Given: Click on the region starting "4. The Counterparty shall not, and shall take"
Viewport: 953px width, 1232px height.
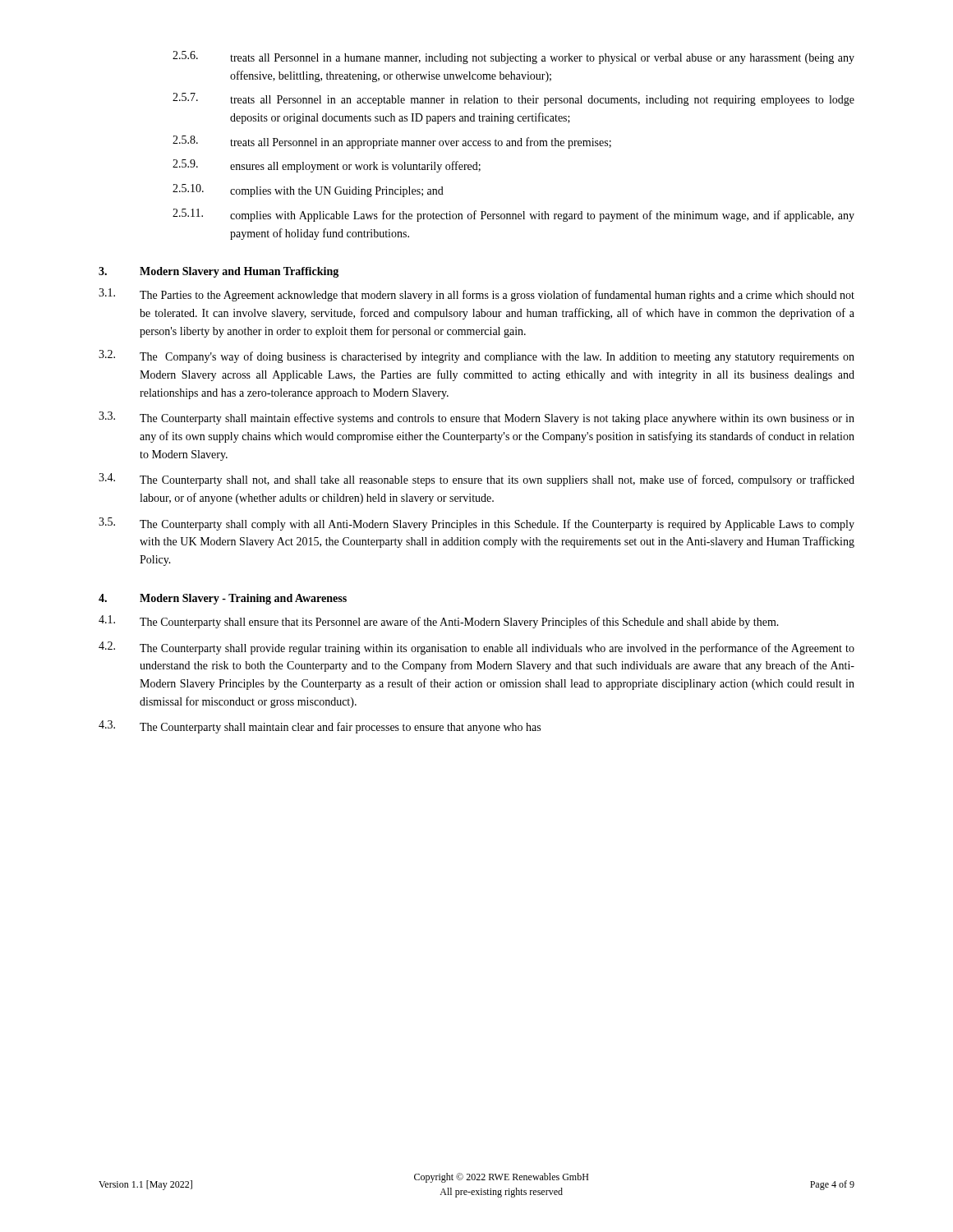Looking at the screenshot, I should pyautogui.click(x=476, y=490).
